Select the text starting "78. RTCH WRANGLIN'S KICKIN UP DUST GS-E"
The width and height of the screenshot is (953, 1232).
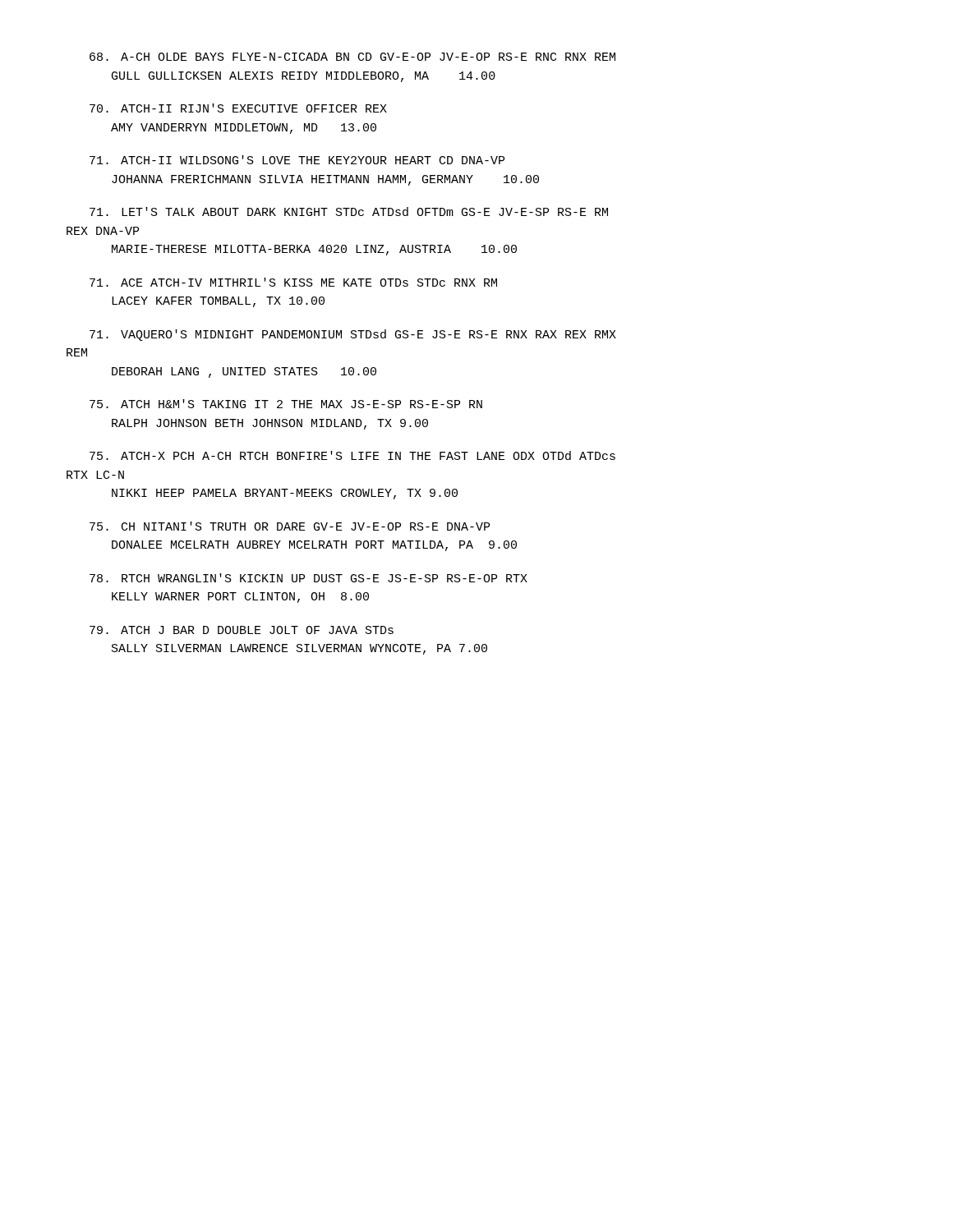coord(476,589)
